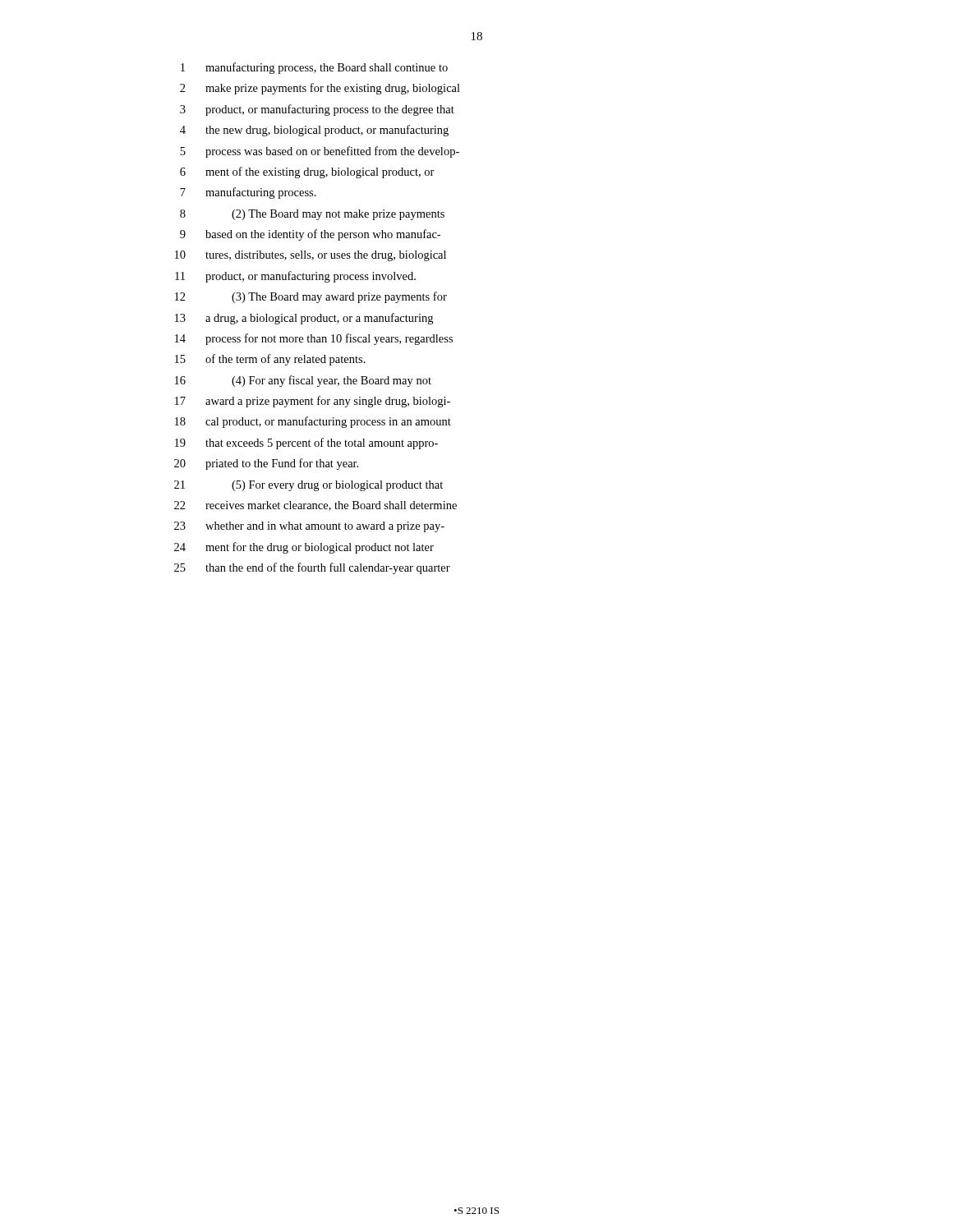
Task: Click the passage that begins "12 (3) The Board may award prize payments"
Action: pyautogui.click(x=311, y=297)
